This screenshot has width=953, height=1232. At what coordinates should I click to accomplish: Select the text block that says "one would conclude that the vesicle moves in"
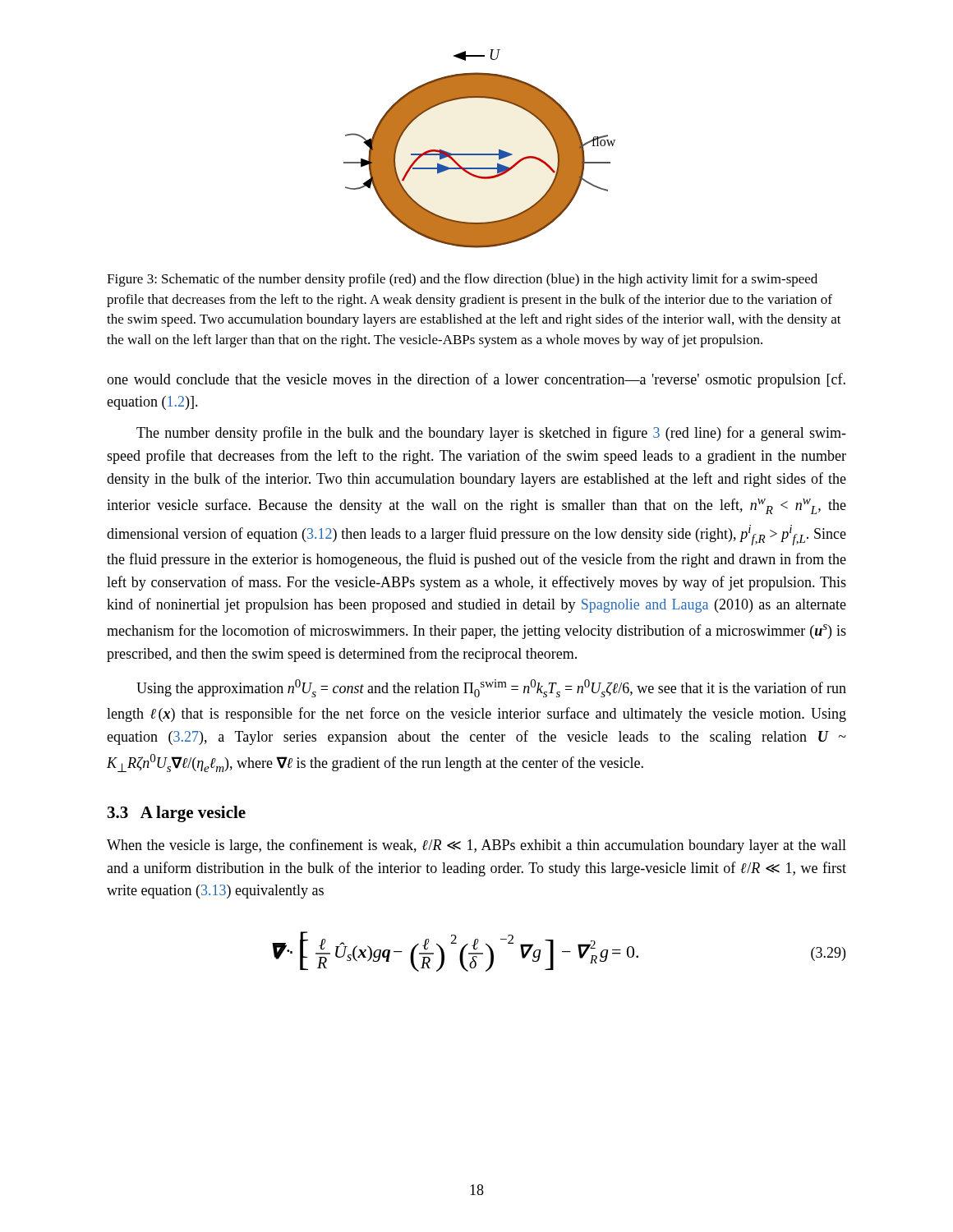point(476,391)
